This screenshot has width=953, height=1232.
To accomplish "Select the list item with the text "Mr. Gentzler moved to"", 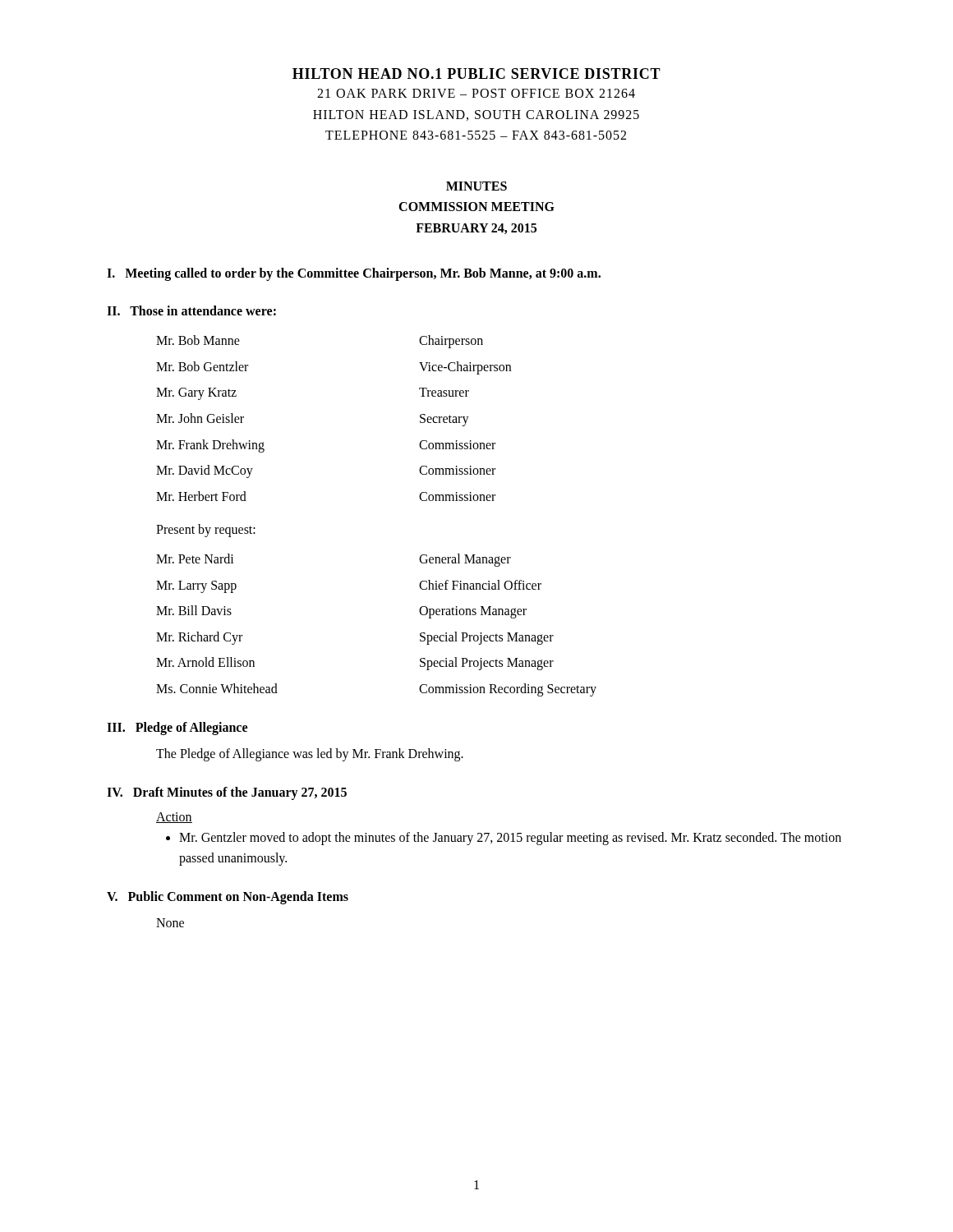I will 513,848.
